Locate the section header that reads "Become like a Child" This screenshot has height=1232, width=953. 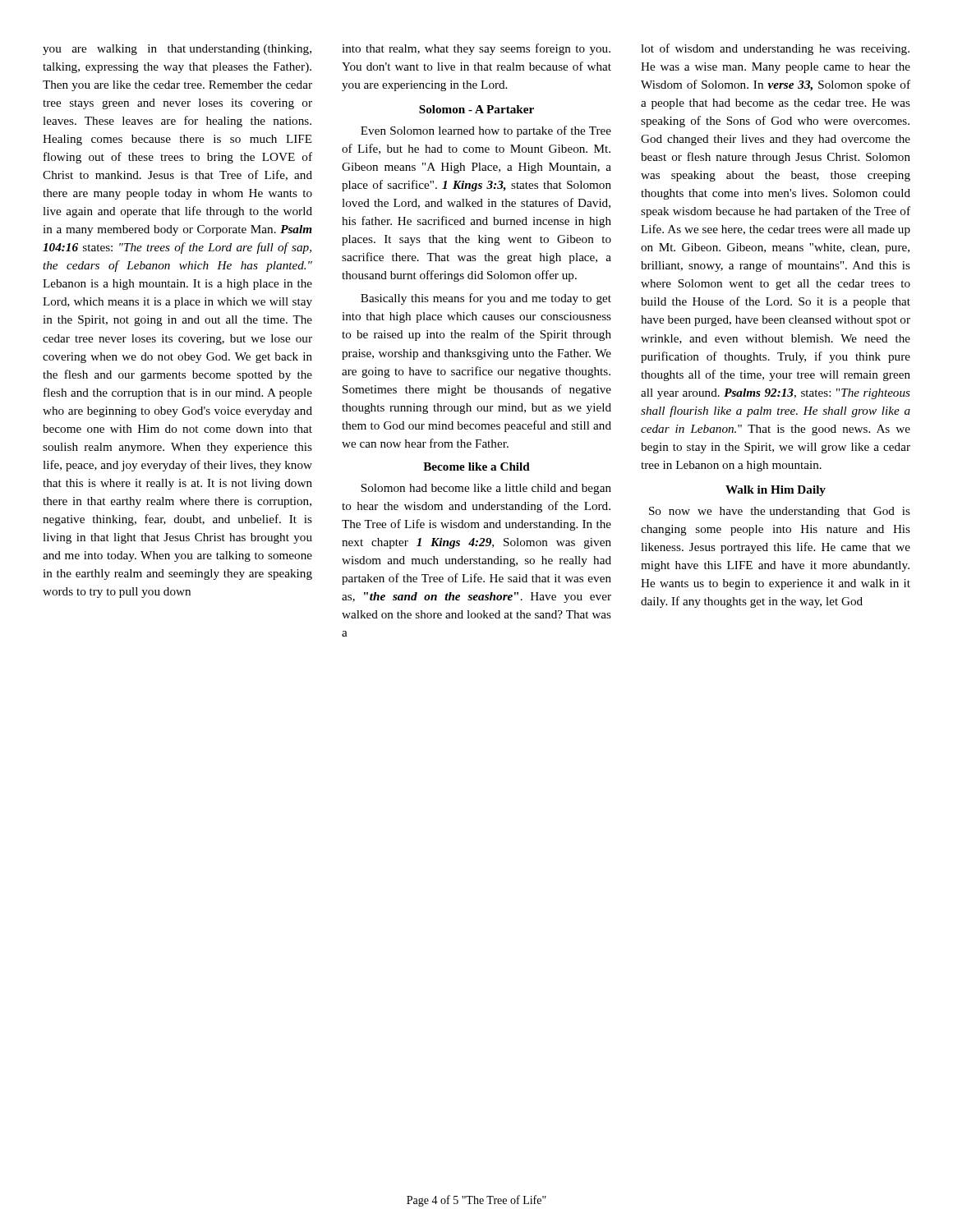point(476,466)
